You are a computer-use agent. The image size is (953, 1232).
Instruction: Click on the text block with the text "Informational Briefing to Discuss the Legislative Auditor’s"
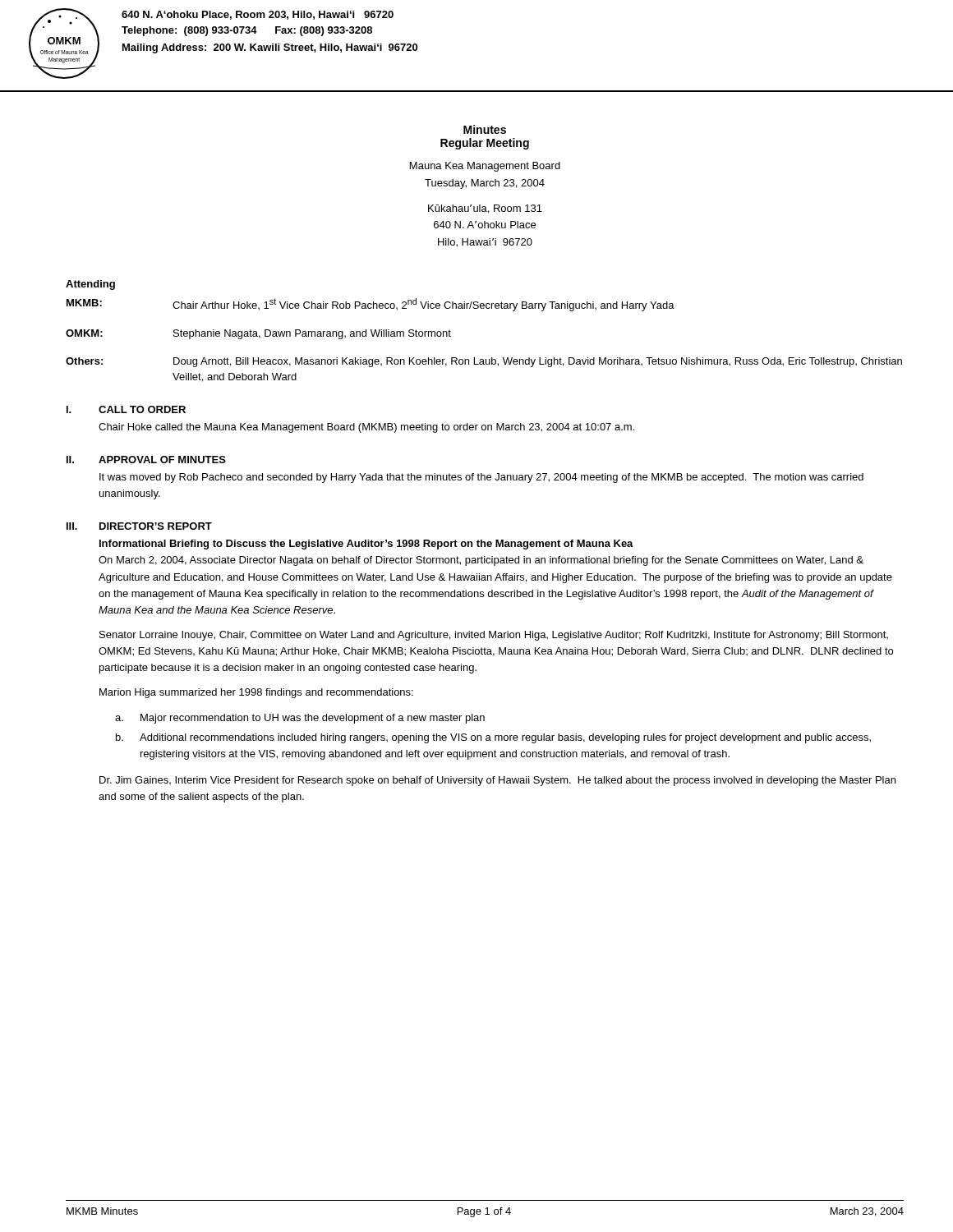coord(495,577)
